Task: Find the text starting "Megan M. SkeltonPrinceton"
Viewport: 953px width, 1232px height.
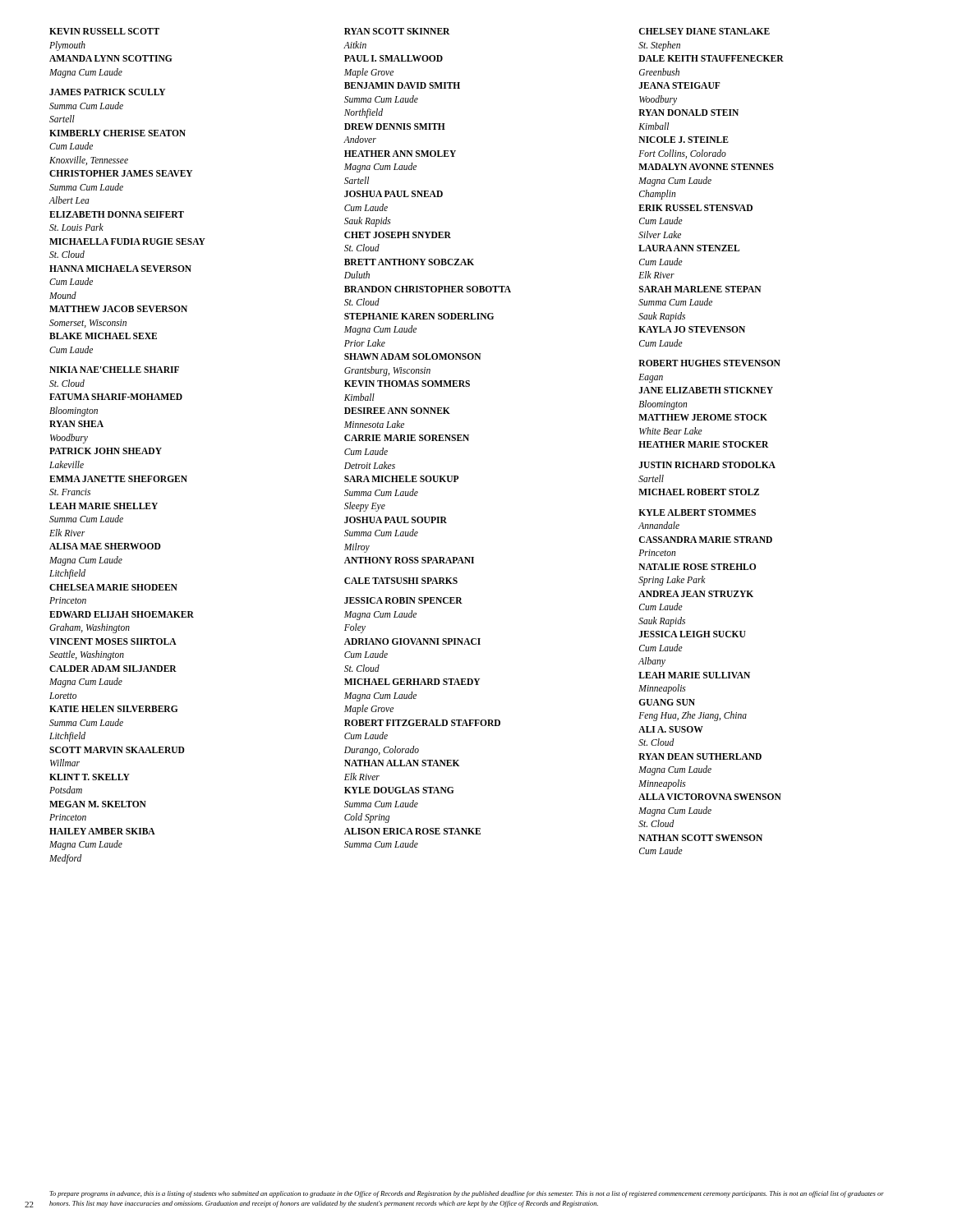Action: [98, 811]
